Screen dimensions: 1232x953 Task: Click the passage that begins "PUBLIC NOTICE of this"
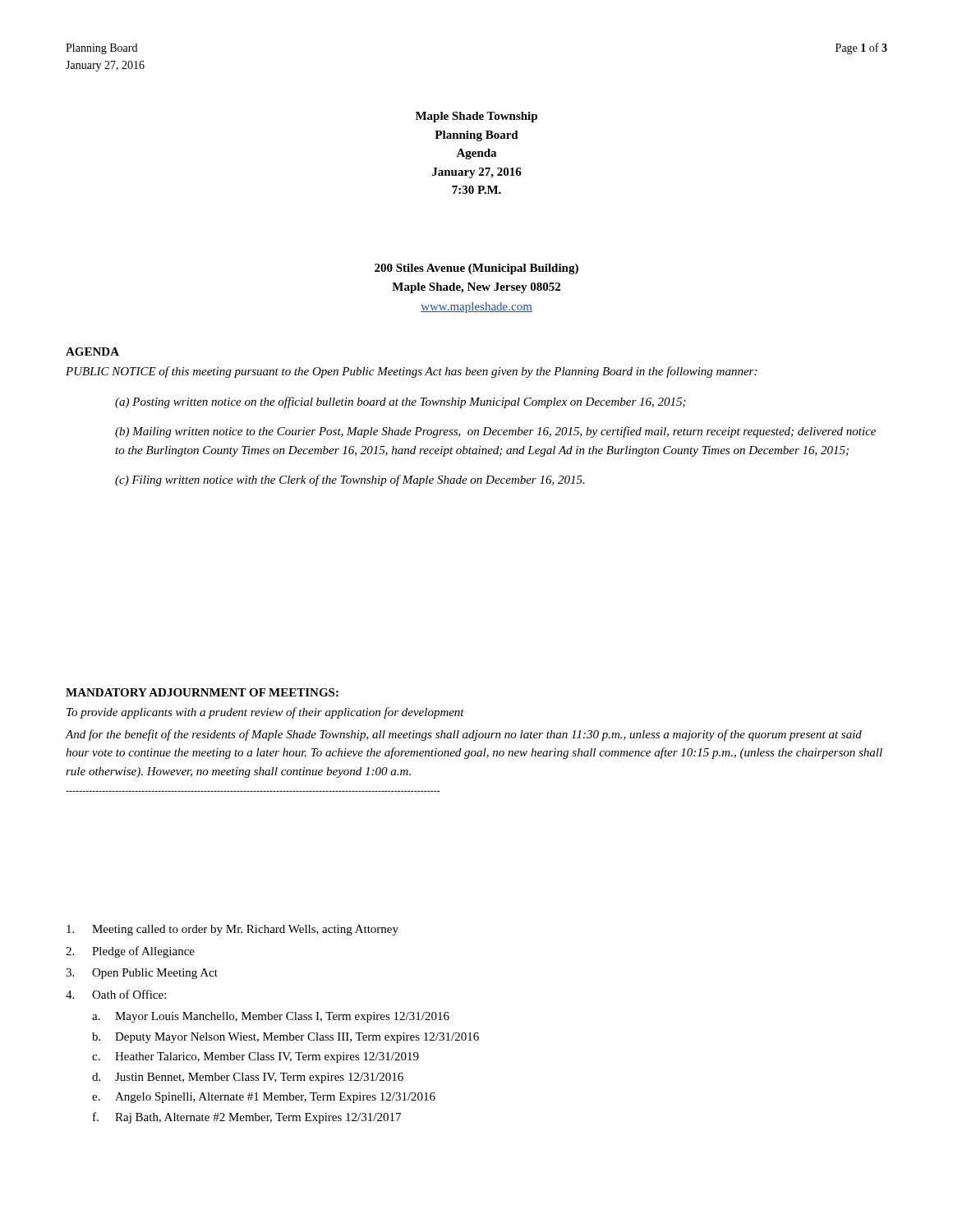(x=476, y=371)
